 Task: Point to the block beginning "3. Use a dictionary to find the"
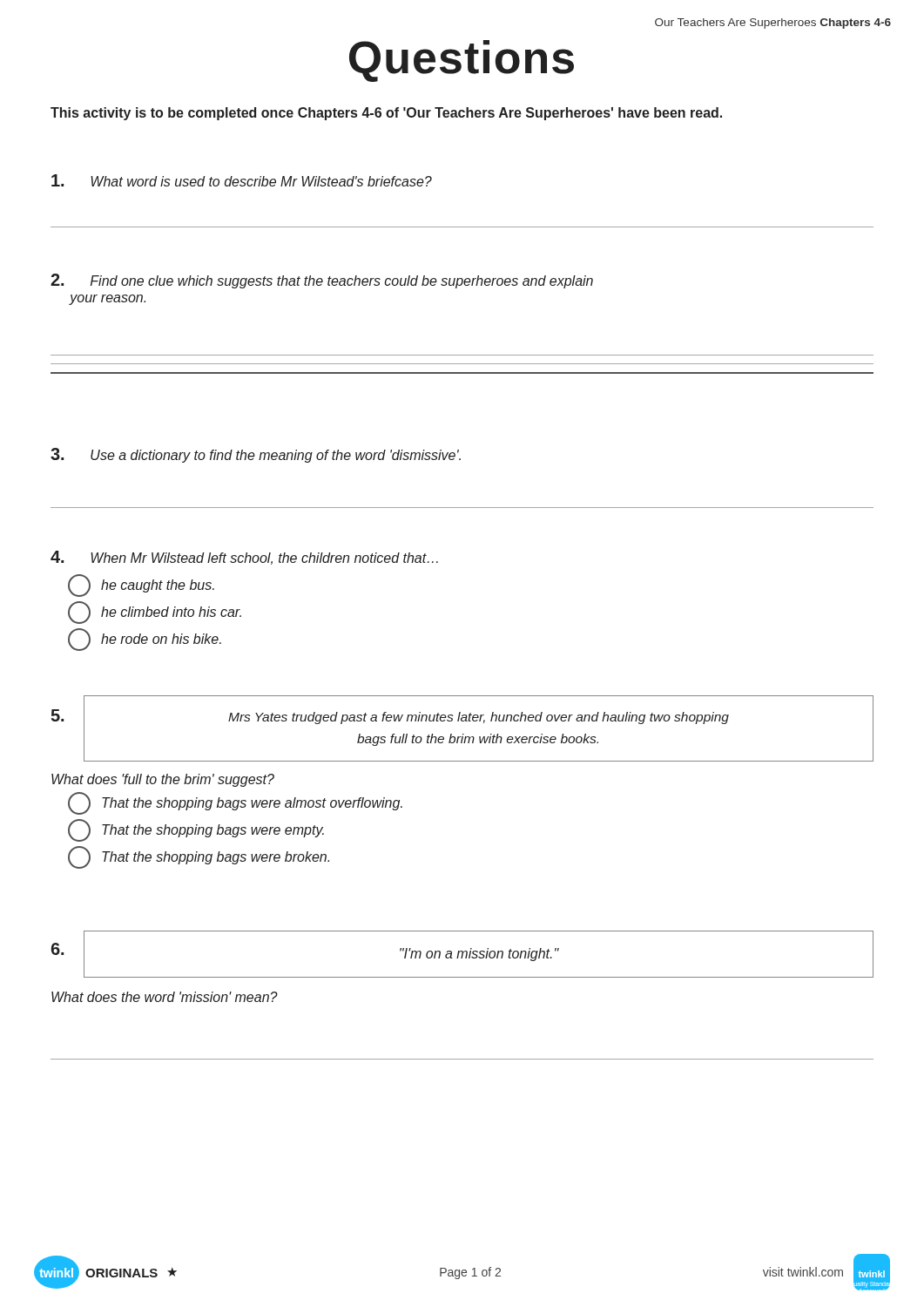pos(256,455)
